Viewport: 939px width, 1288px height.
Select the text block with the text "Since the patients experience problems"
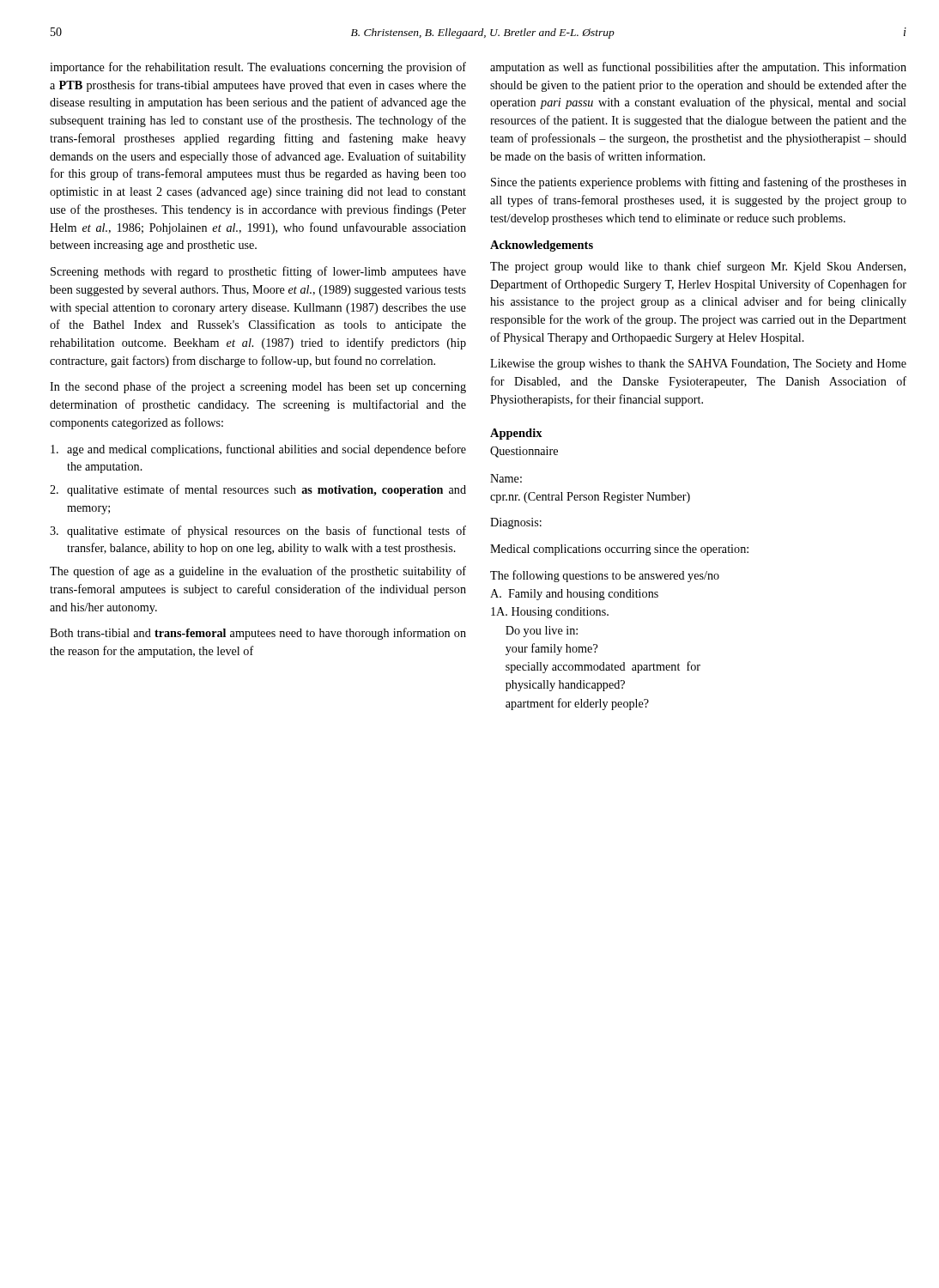point(698,200)
